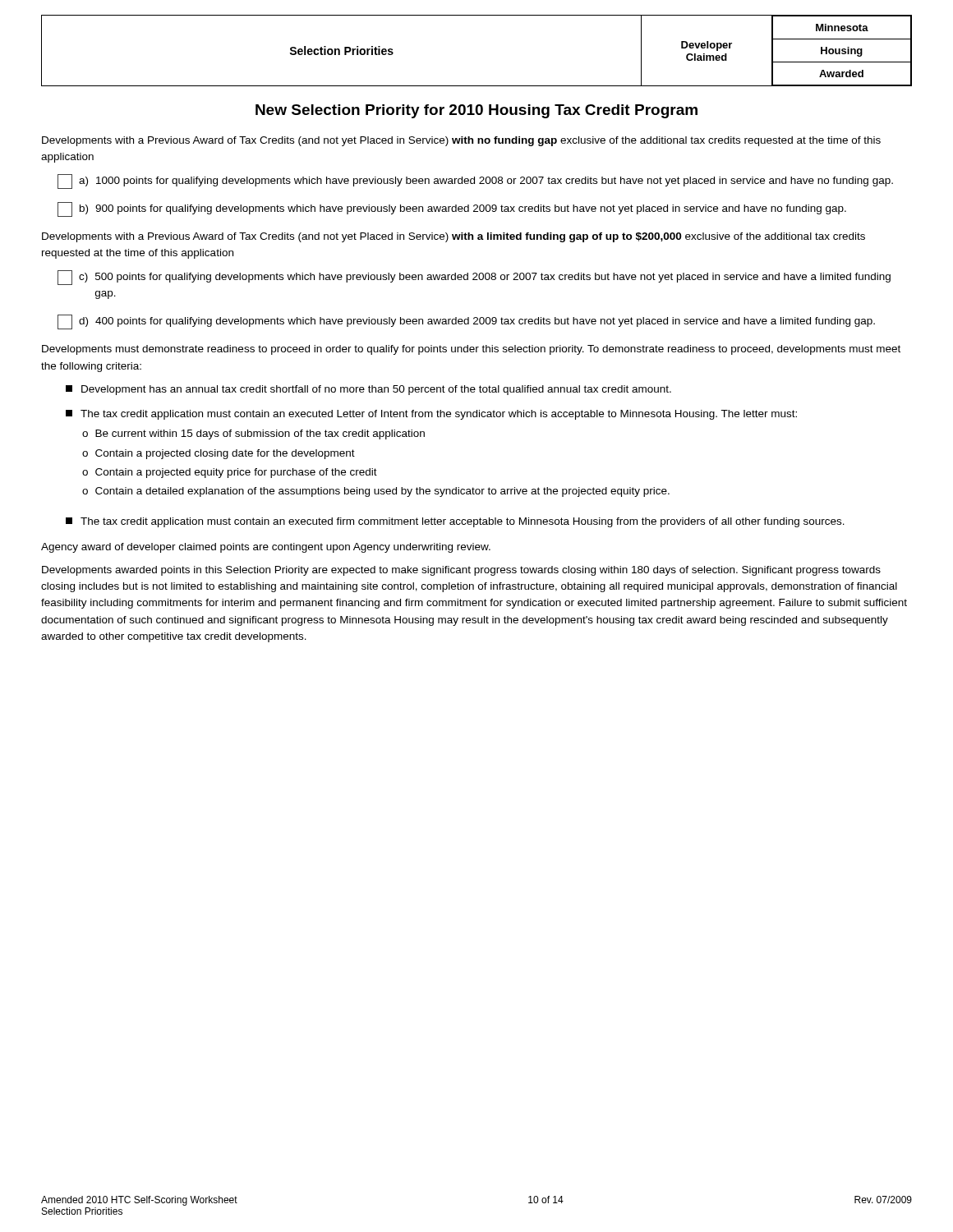Viewport: 953px width, 1232px height.
Task: Select the element starting "d) 400 points for qualifying"
Action: (x=485, y=321)
